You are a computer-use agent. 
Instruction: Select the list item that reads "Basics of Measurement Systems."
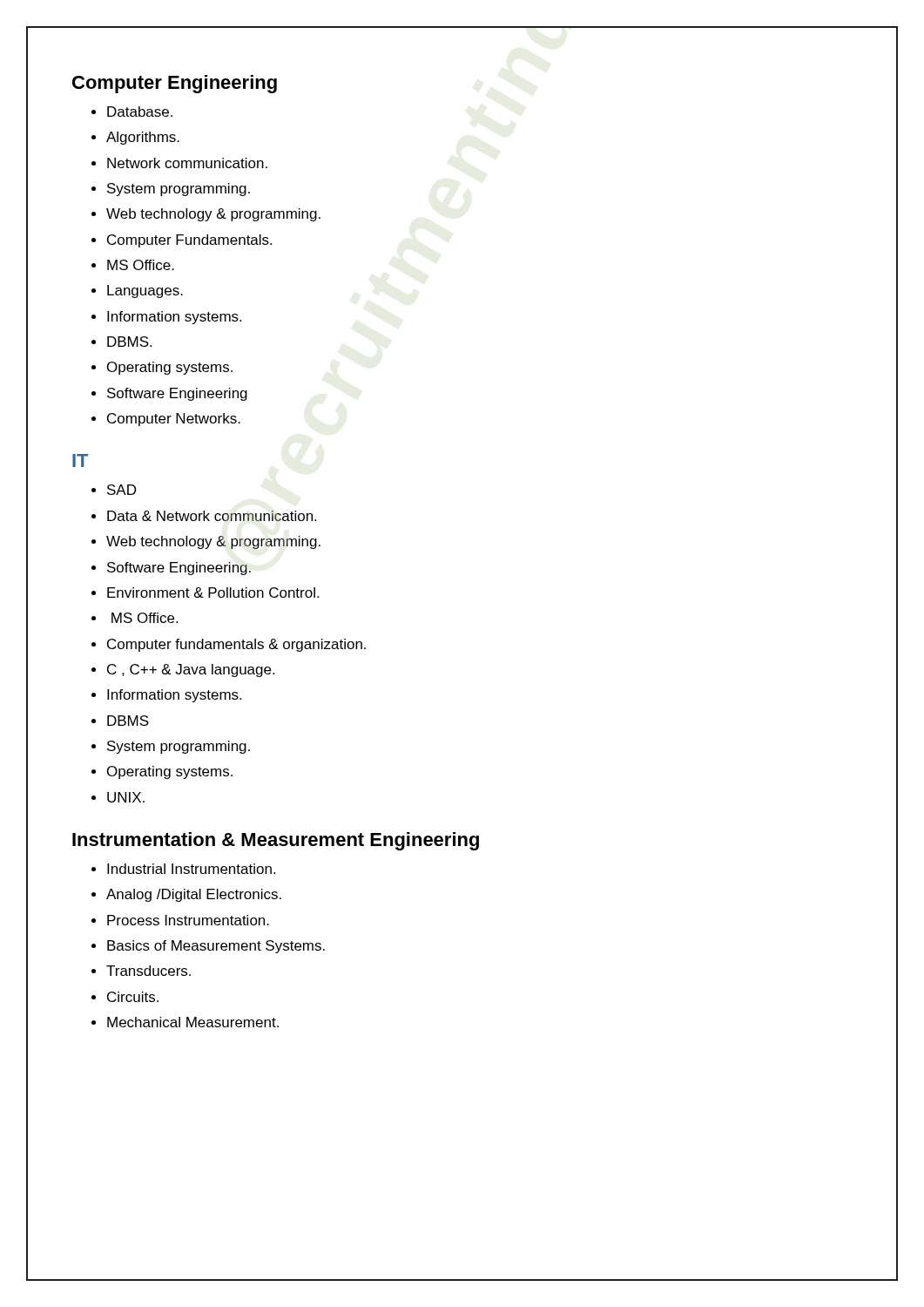coord(216,947)
